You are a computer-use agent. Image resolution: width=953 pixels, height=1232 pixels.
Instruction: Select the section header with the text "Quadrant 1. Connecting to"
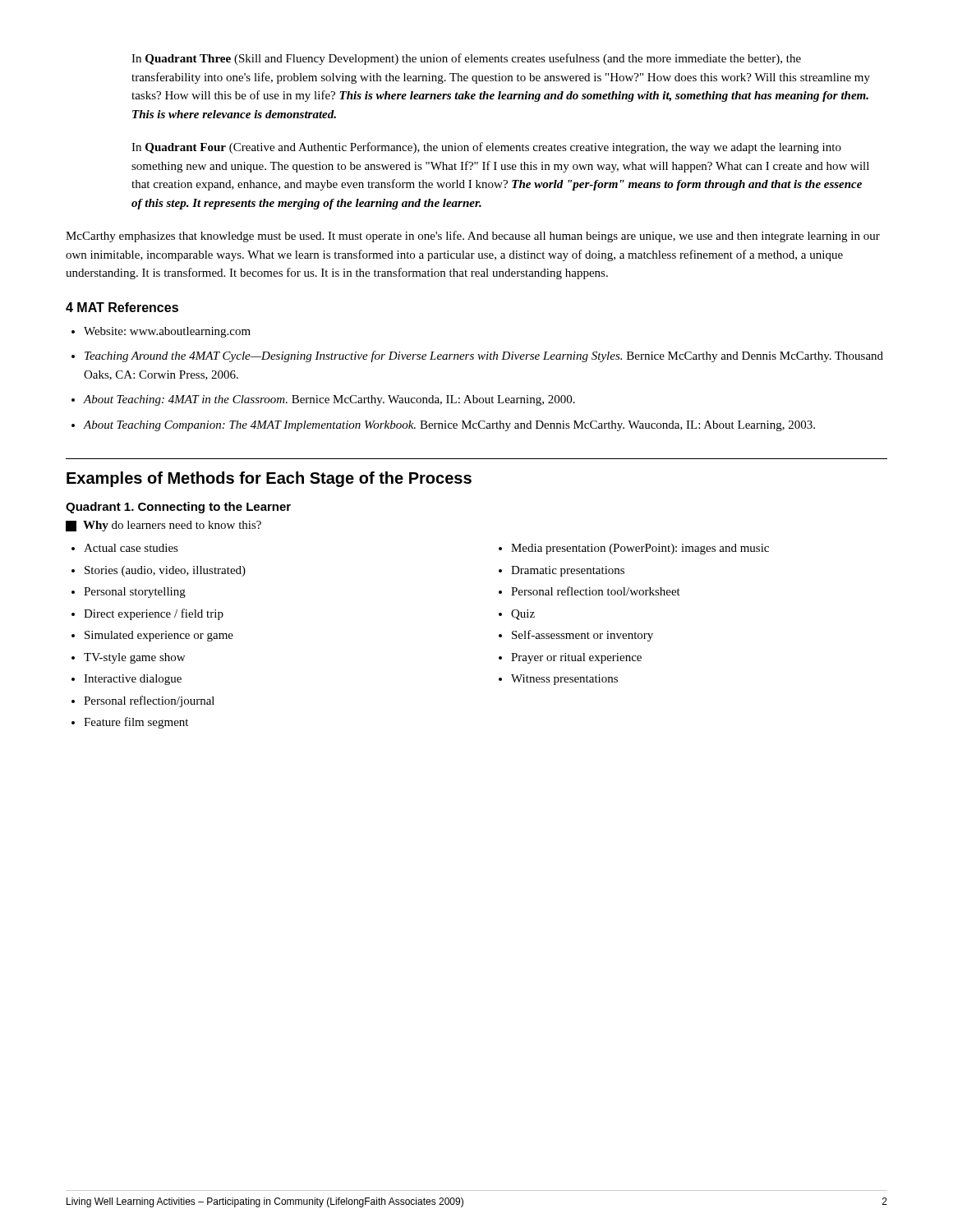[x=178, y=506]
